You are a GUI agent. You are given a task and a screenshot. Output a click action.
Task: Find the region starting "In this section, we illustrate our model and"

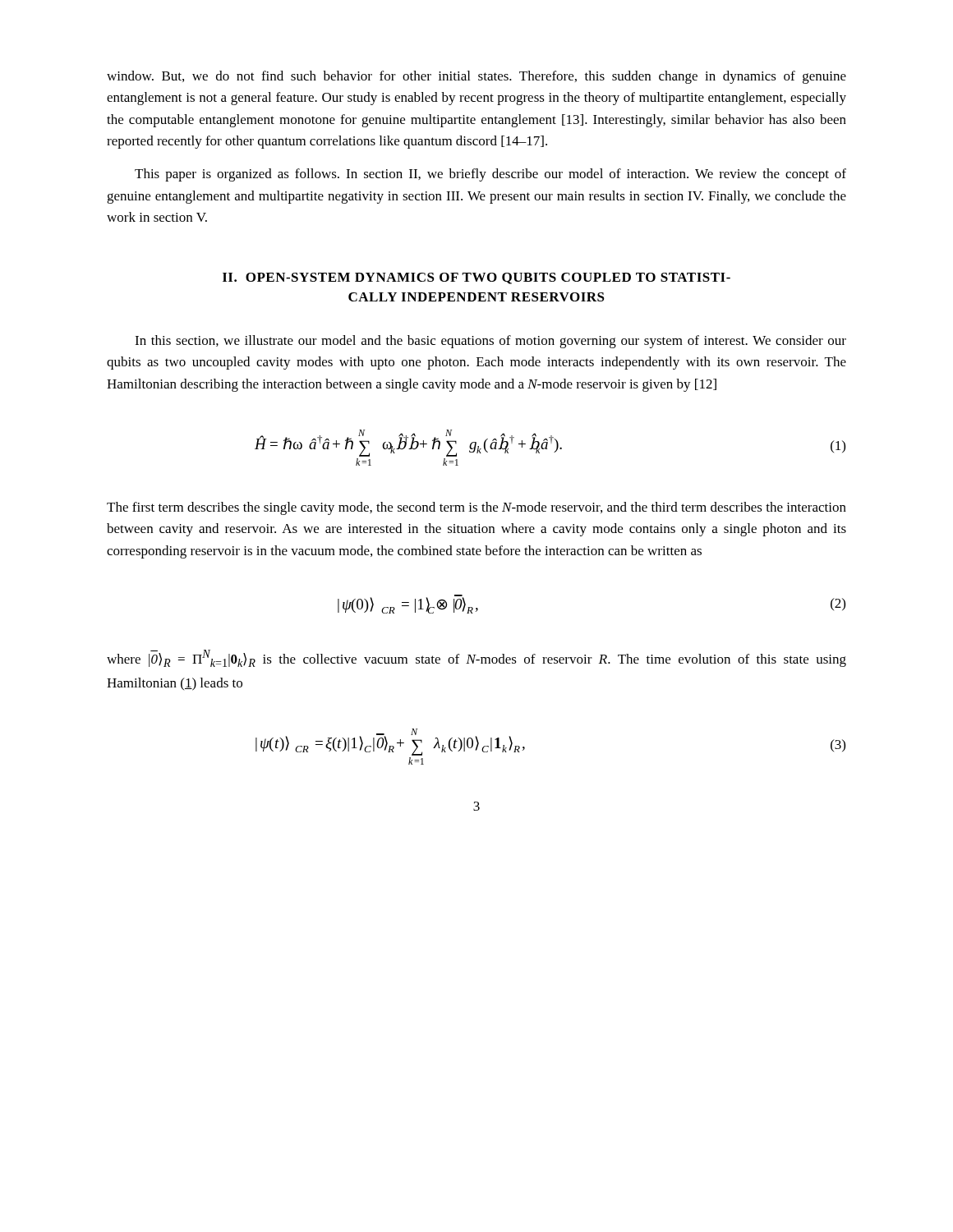[x=476, y=362]
